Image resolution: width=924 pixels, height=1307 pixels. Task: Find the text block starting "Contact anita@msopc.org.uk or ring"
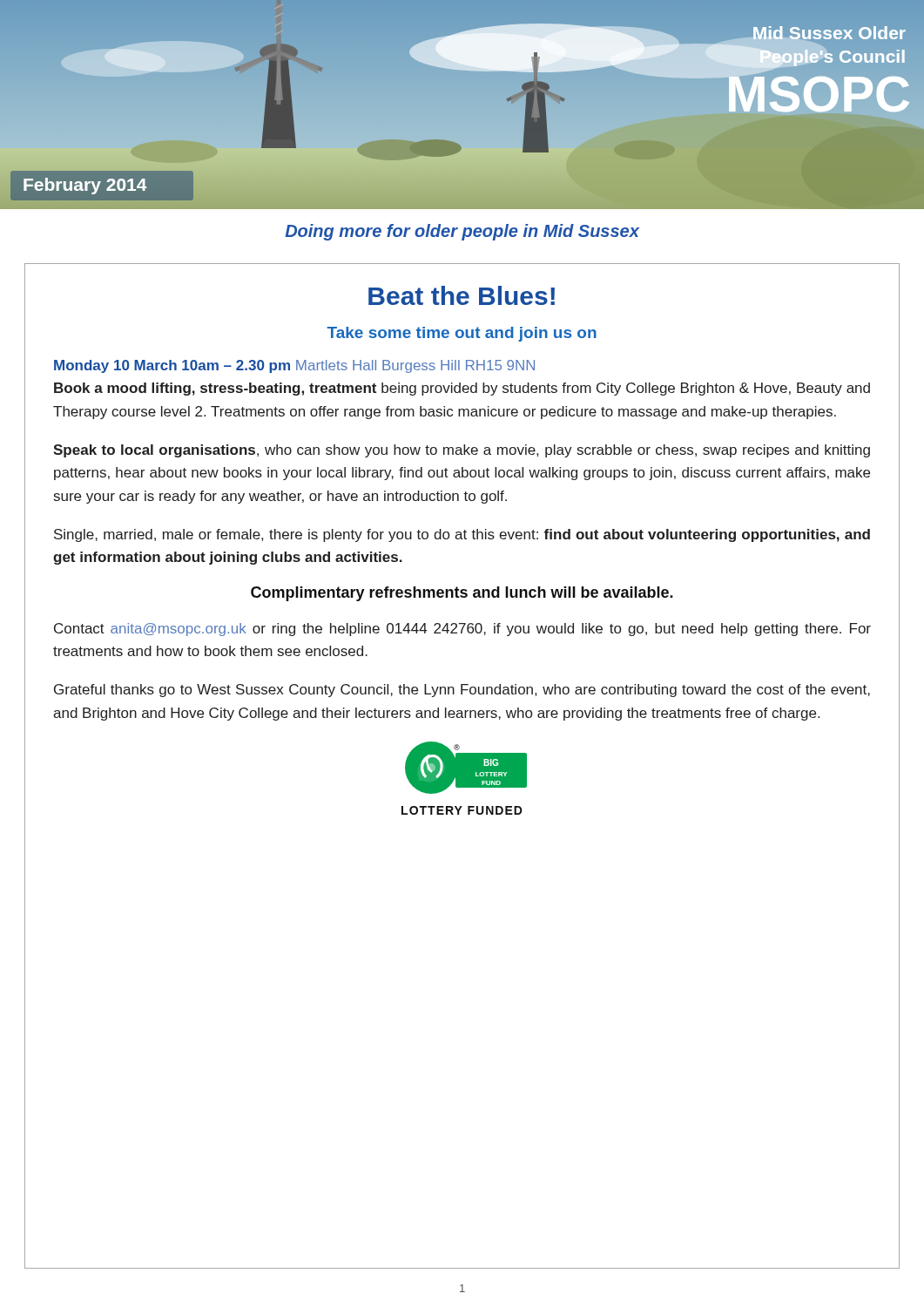462,640
